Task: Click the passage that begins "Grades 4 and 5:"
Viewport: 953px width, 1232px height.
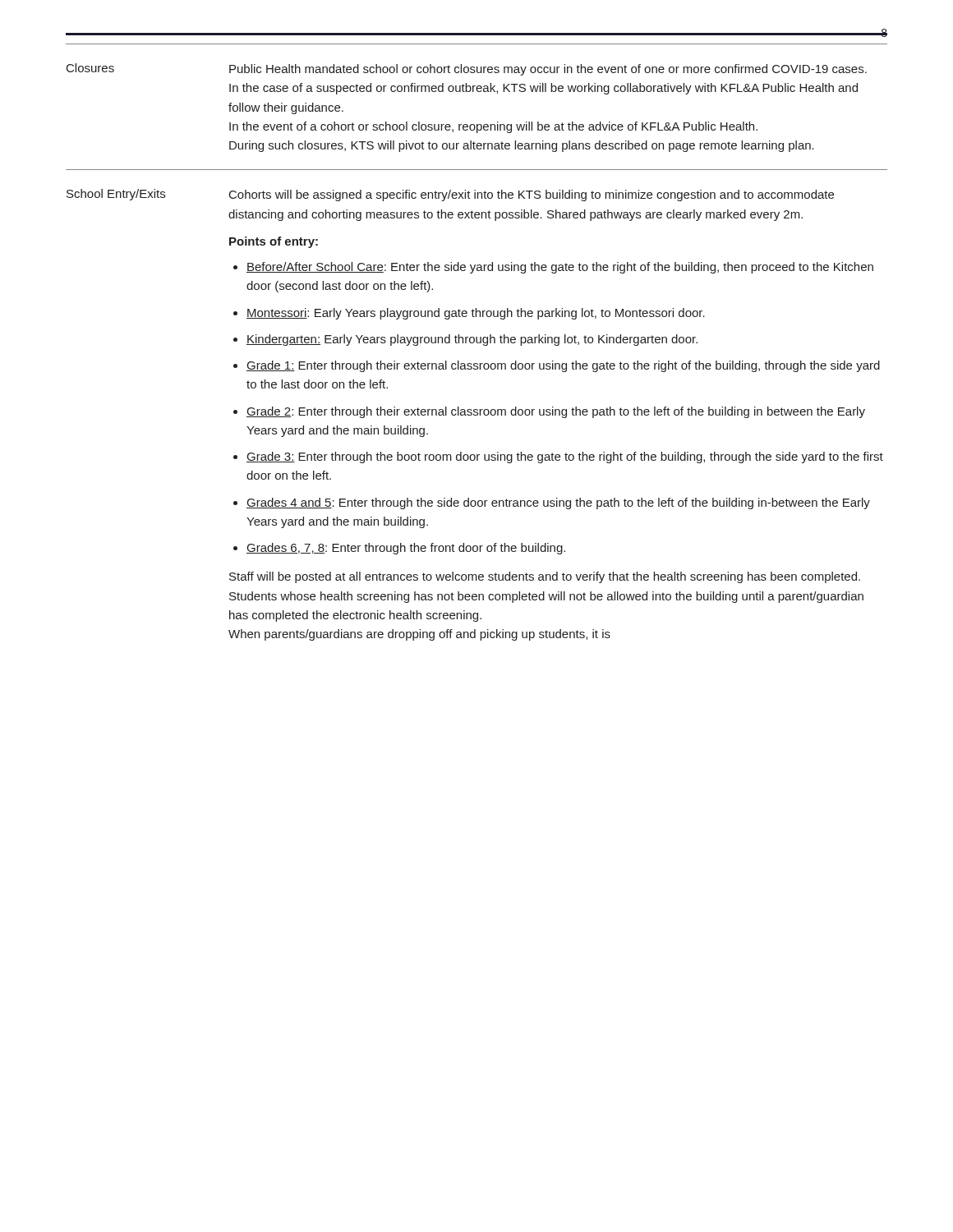Action: 558,511
